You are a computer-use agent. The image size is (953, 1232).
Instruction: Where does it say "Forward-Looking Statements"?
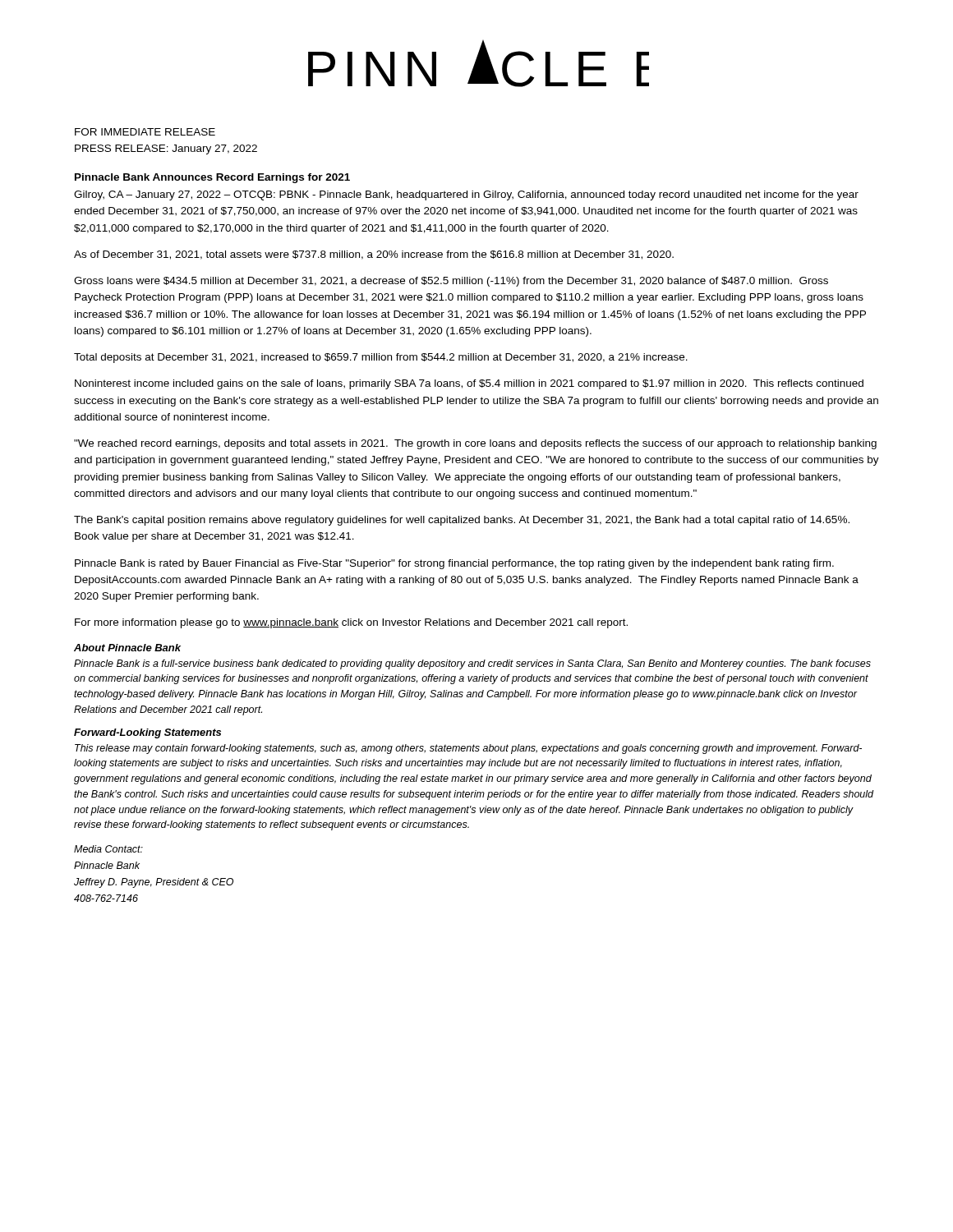(148, 732)
